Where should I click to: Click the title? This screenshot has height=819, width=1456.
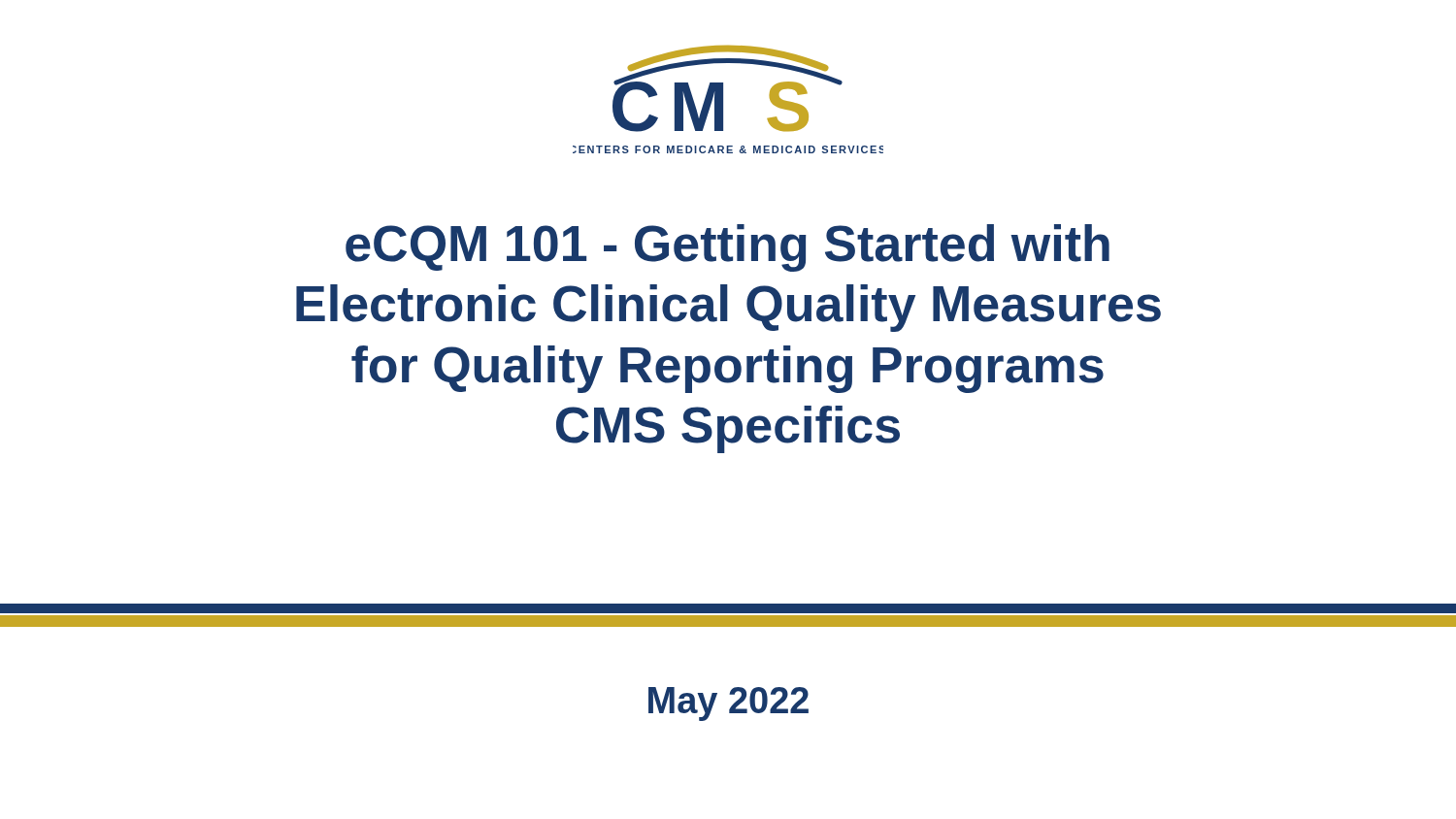tap(728, 335)
